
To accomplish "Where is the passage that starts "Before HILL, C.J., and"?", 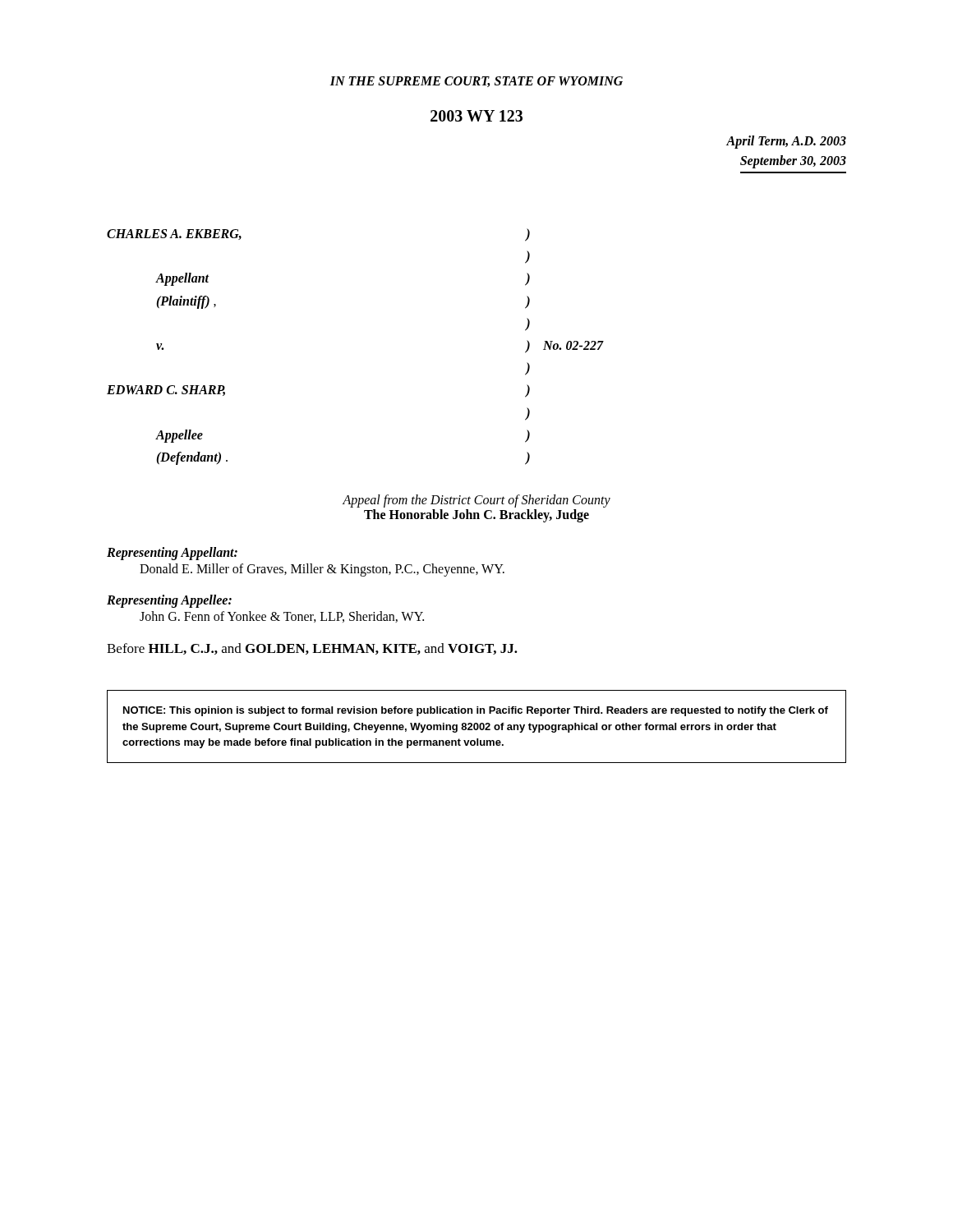I will 312,648.
